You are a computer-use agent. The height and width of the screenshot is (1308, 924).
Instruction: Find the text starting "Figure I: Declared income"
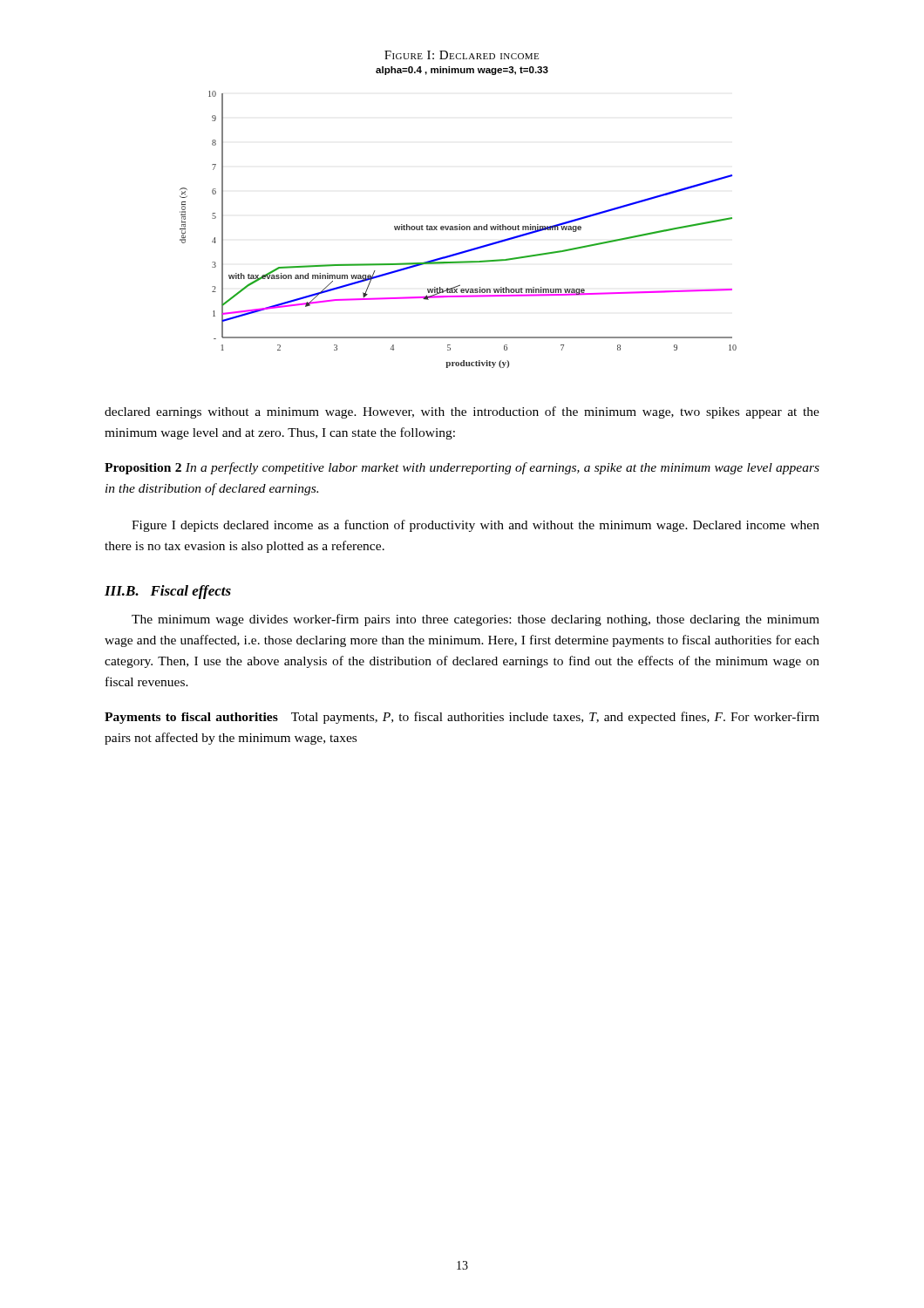462,55
